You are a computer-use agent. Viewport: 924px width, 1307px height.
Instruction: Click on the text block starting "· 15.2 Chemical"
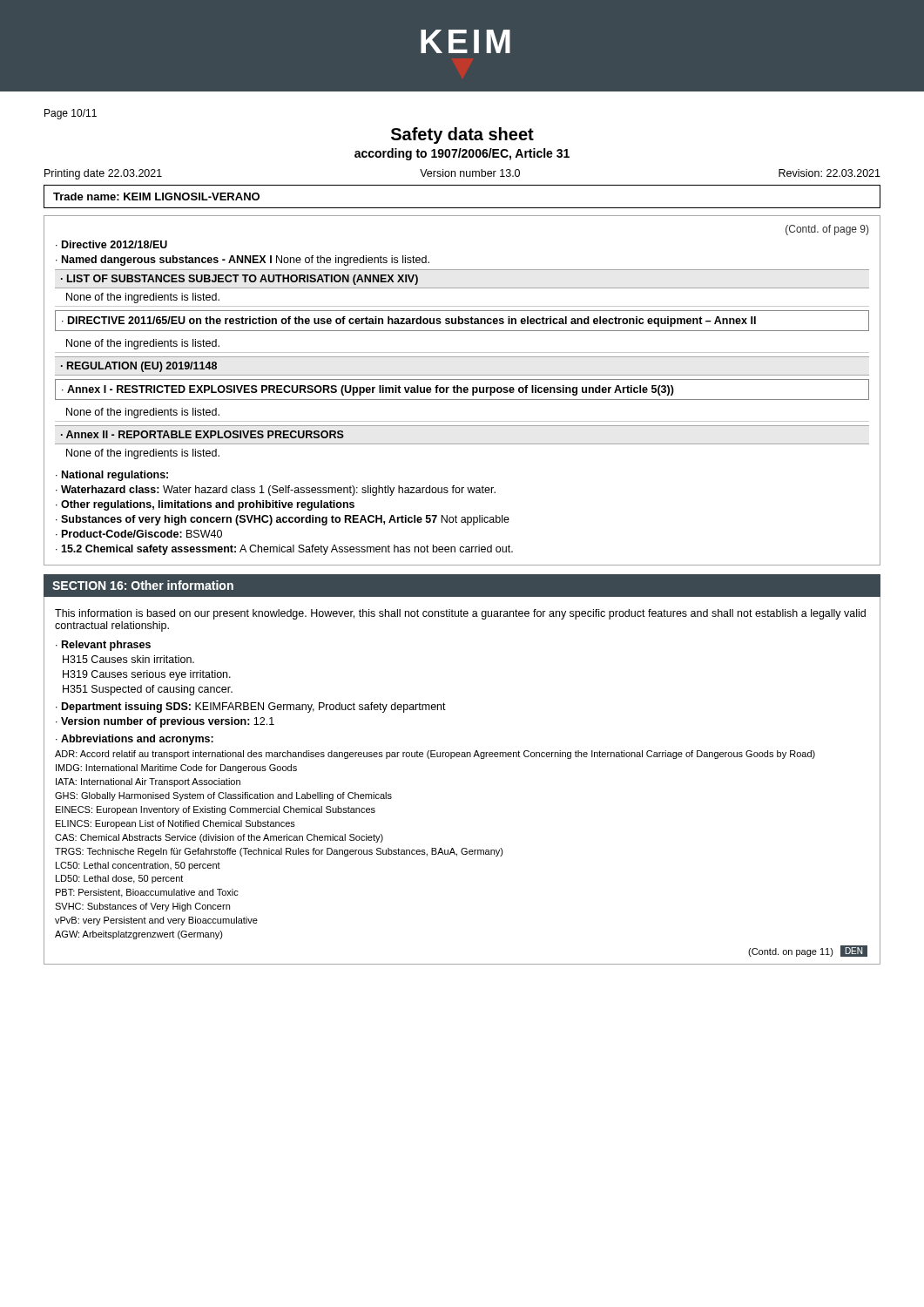284,549
